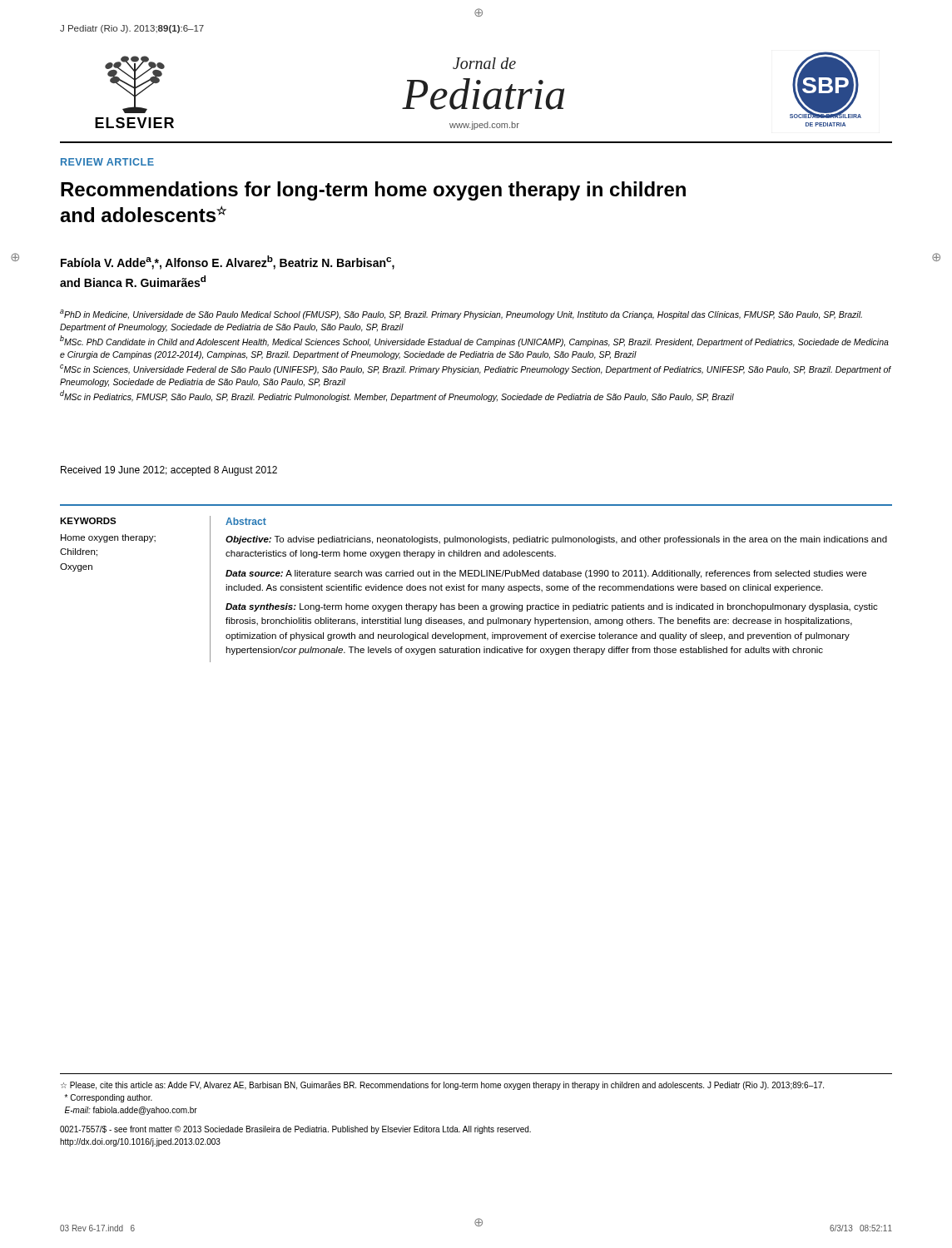The width and height of the screenshot is (952, 1248).
Task: Find the text starting "Recommendations for long-term"
Action: (373, 202)
